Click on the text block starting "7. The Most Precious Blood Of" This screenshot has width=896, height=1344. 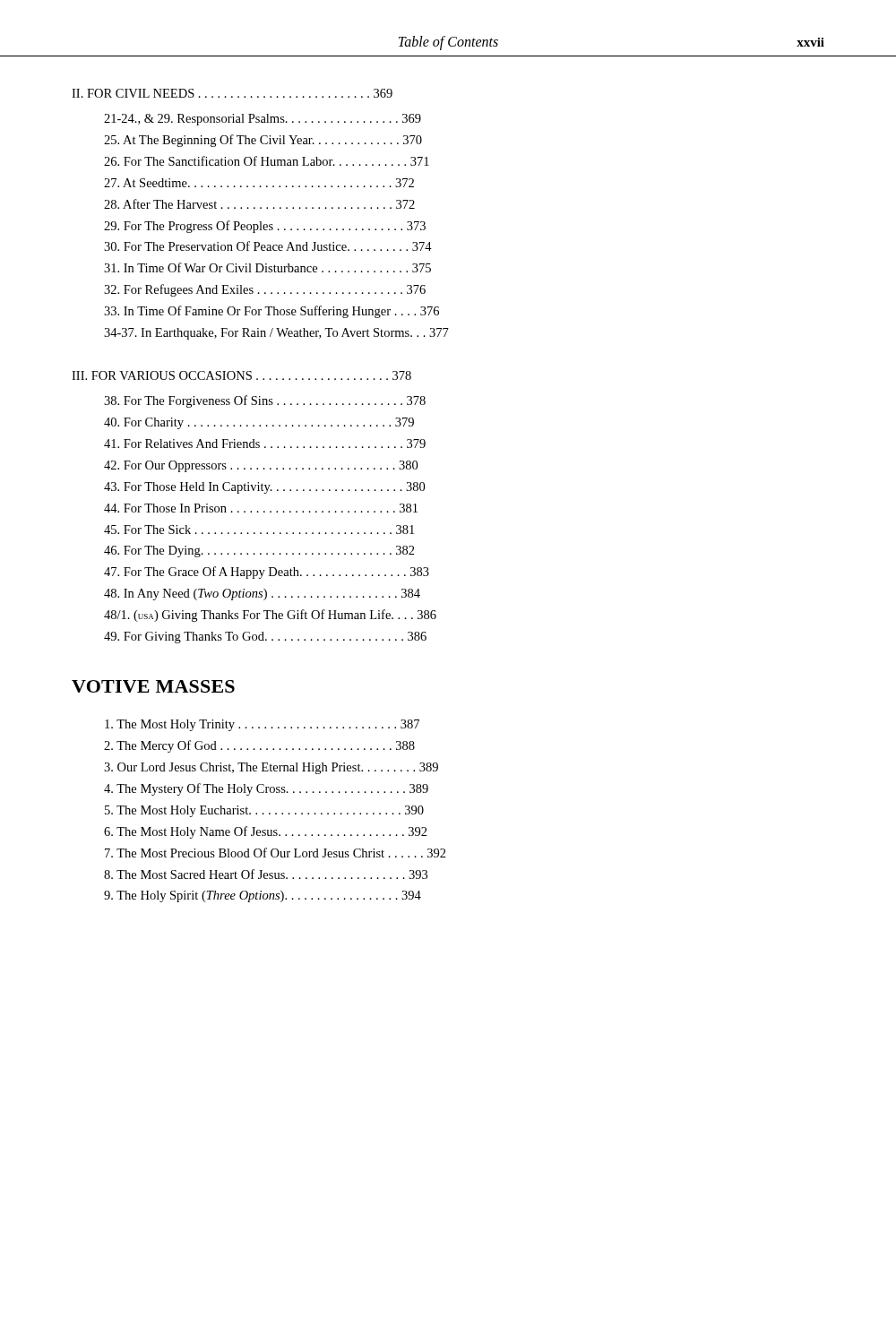tap(275, 853)
